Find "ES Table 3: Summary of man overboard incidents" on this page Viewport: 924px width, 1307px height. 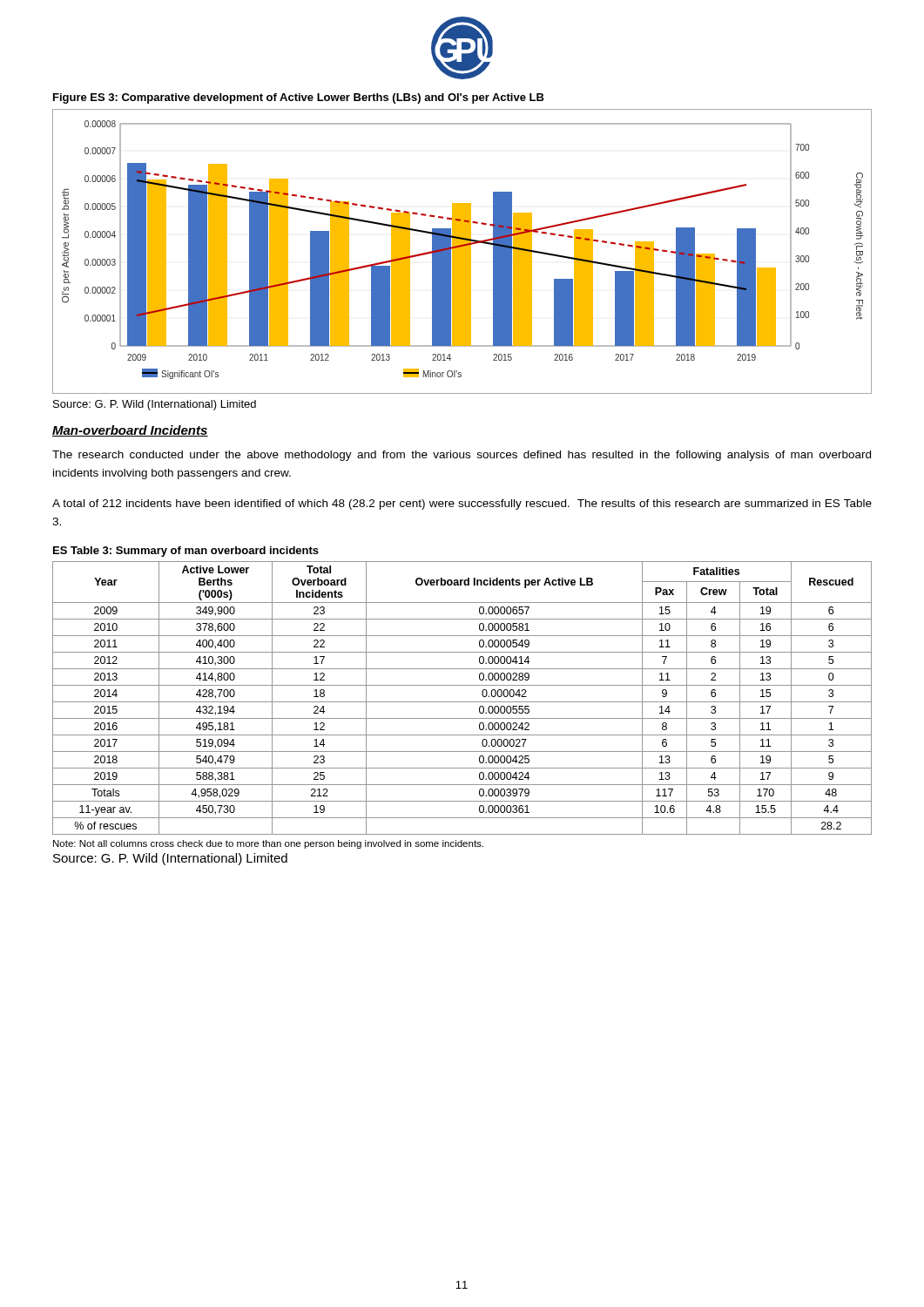coord(186,550)
